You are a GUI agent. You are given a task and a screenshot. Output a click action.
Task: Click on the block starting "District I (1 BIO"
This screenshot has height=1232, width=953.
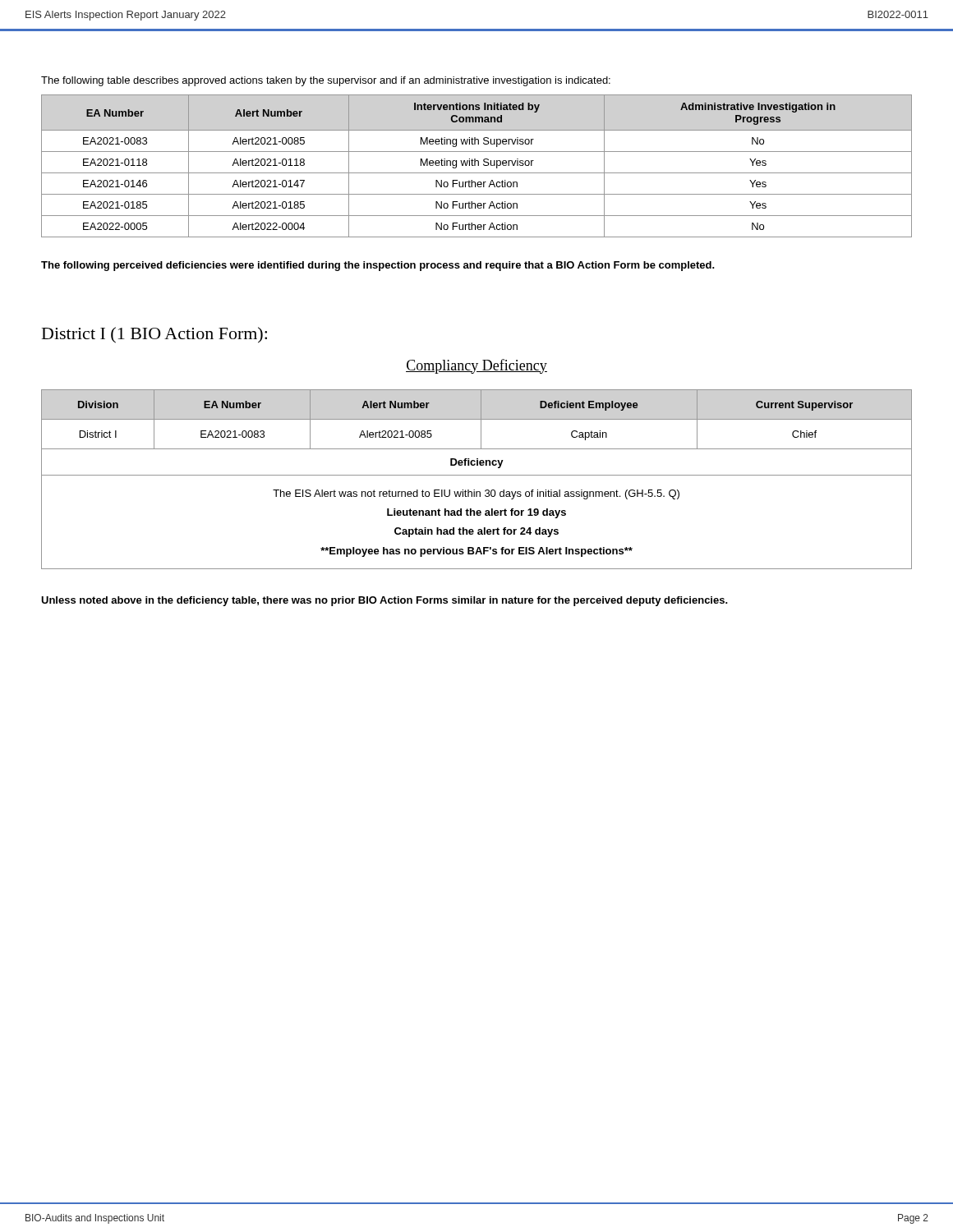[x=155, y=333]
